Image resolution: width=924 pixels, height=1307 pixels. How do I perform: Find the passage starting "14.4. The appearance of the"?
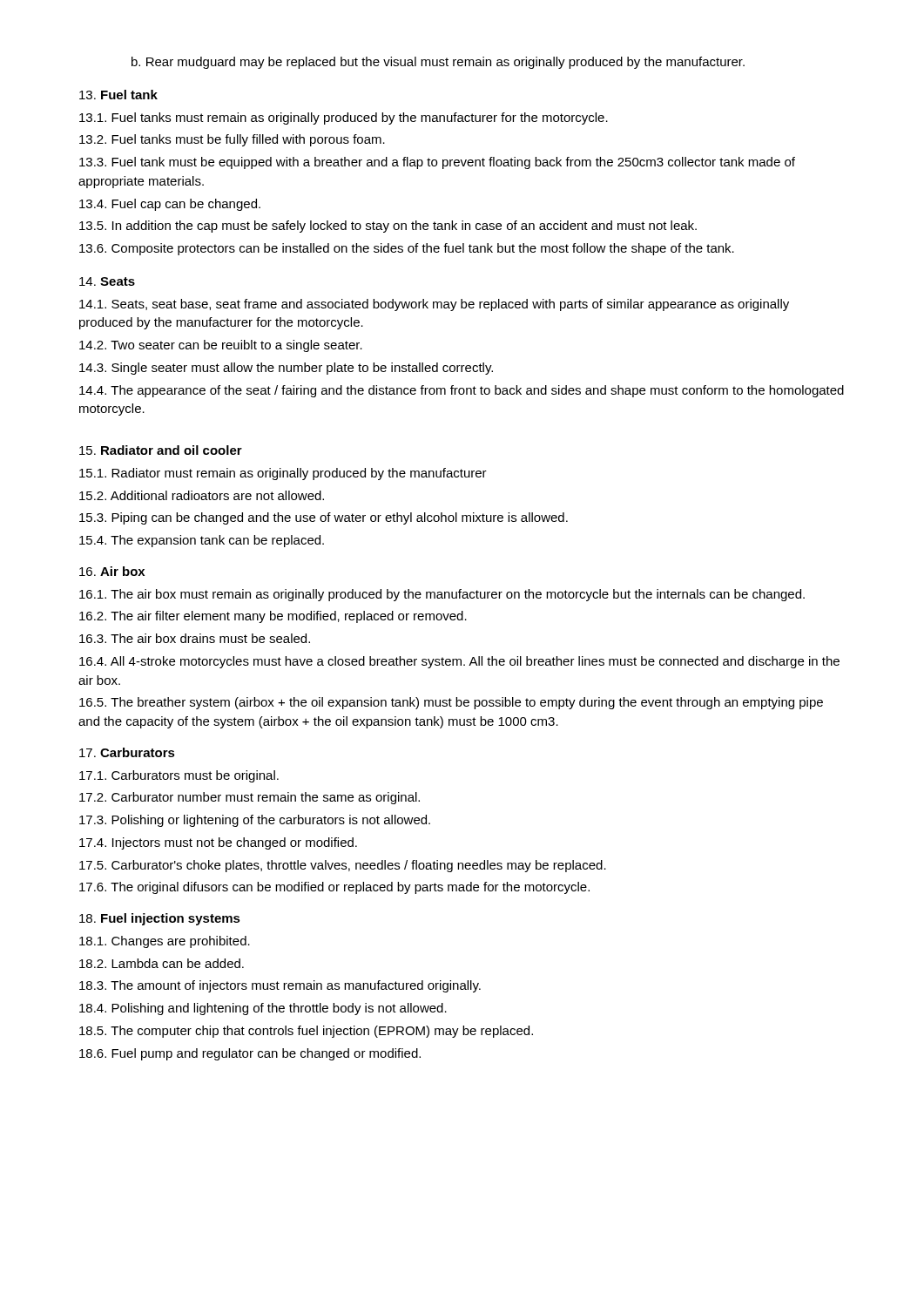click(462, 399)
